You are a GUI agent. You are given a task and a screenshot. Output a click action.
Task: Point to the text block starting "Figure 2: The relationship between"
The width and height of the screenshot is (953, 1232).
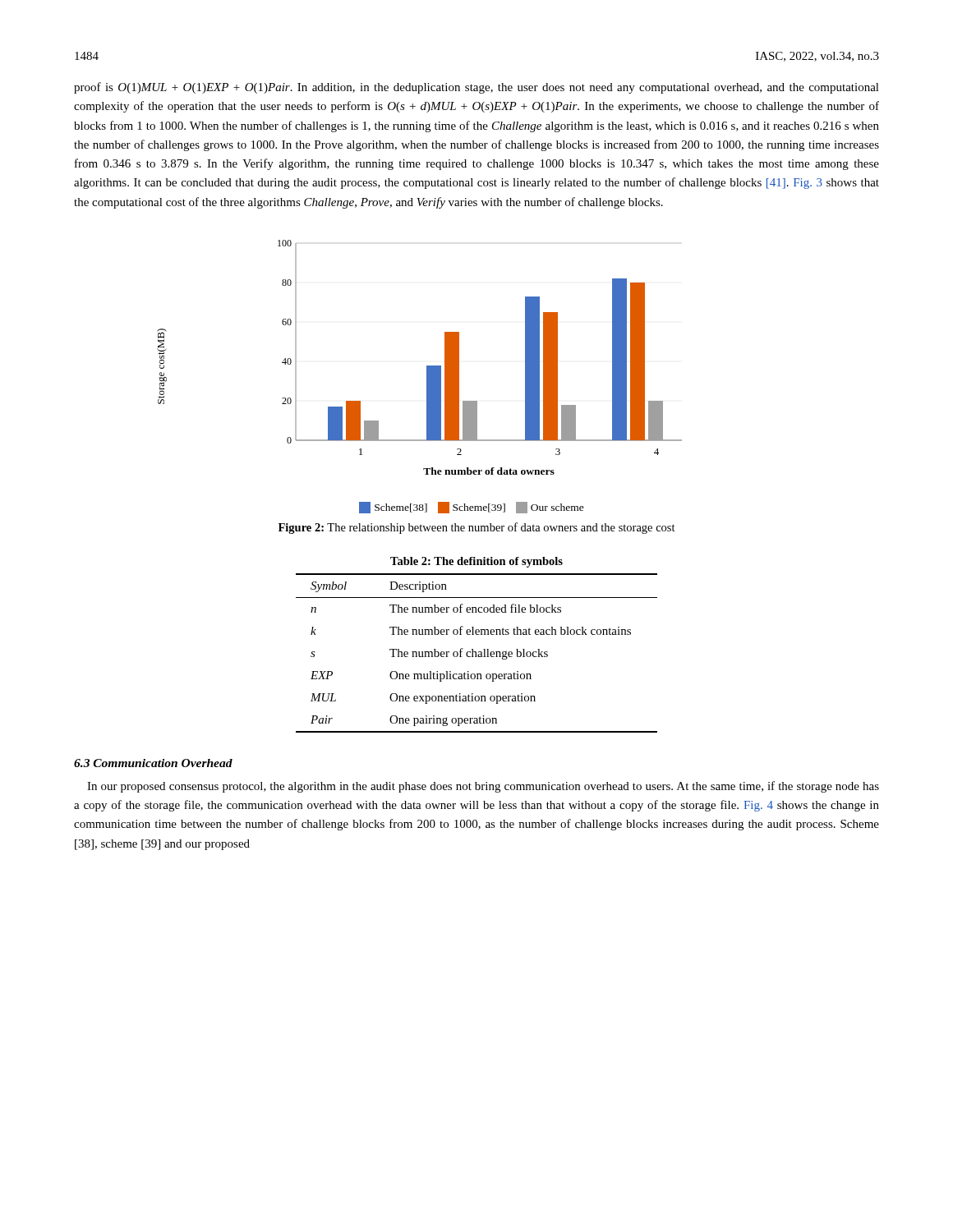point(476,527)
